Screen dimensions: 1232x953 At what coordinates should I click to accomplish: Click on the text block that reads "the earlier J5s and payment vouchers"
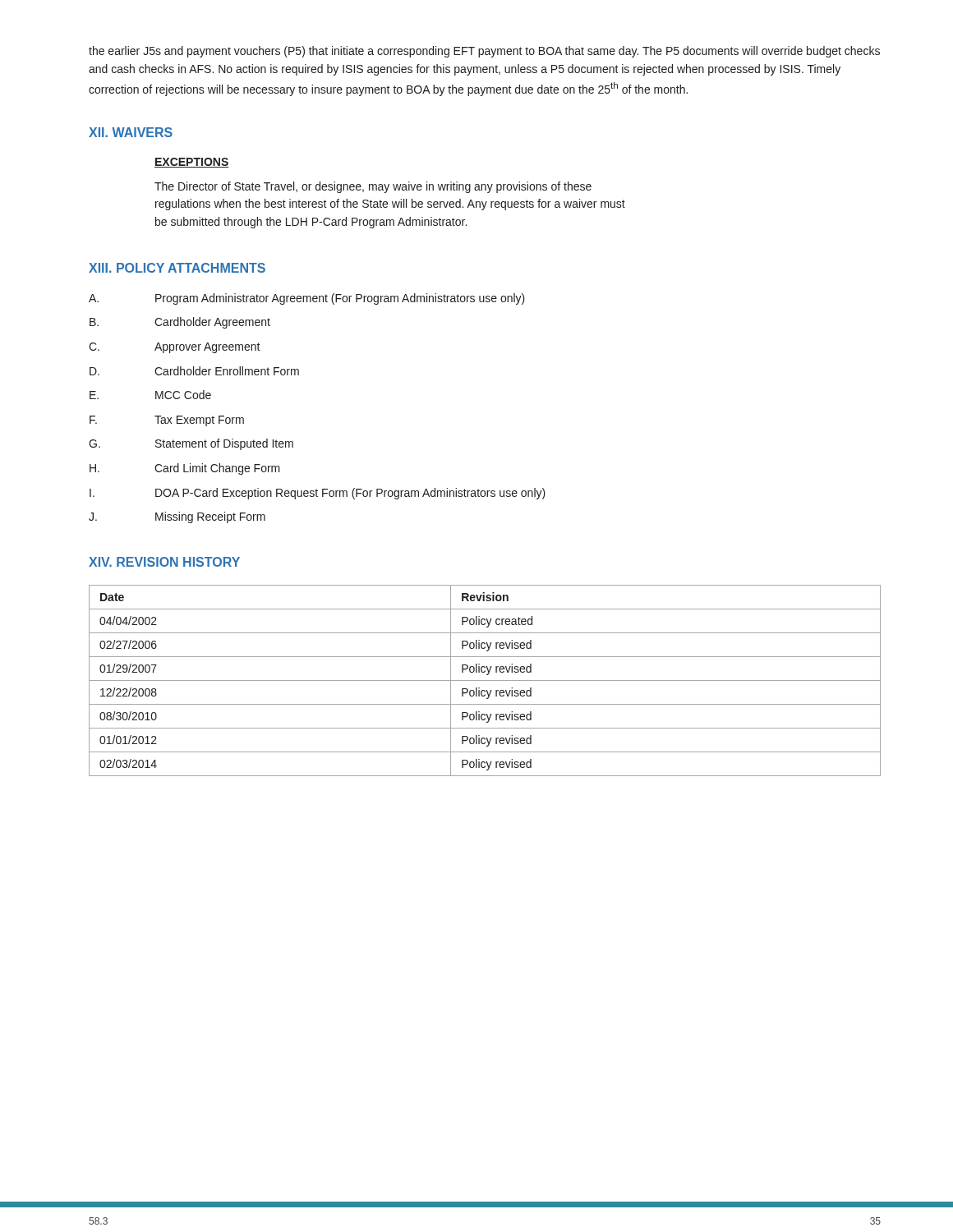(x=484, y=70)
